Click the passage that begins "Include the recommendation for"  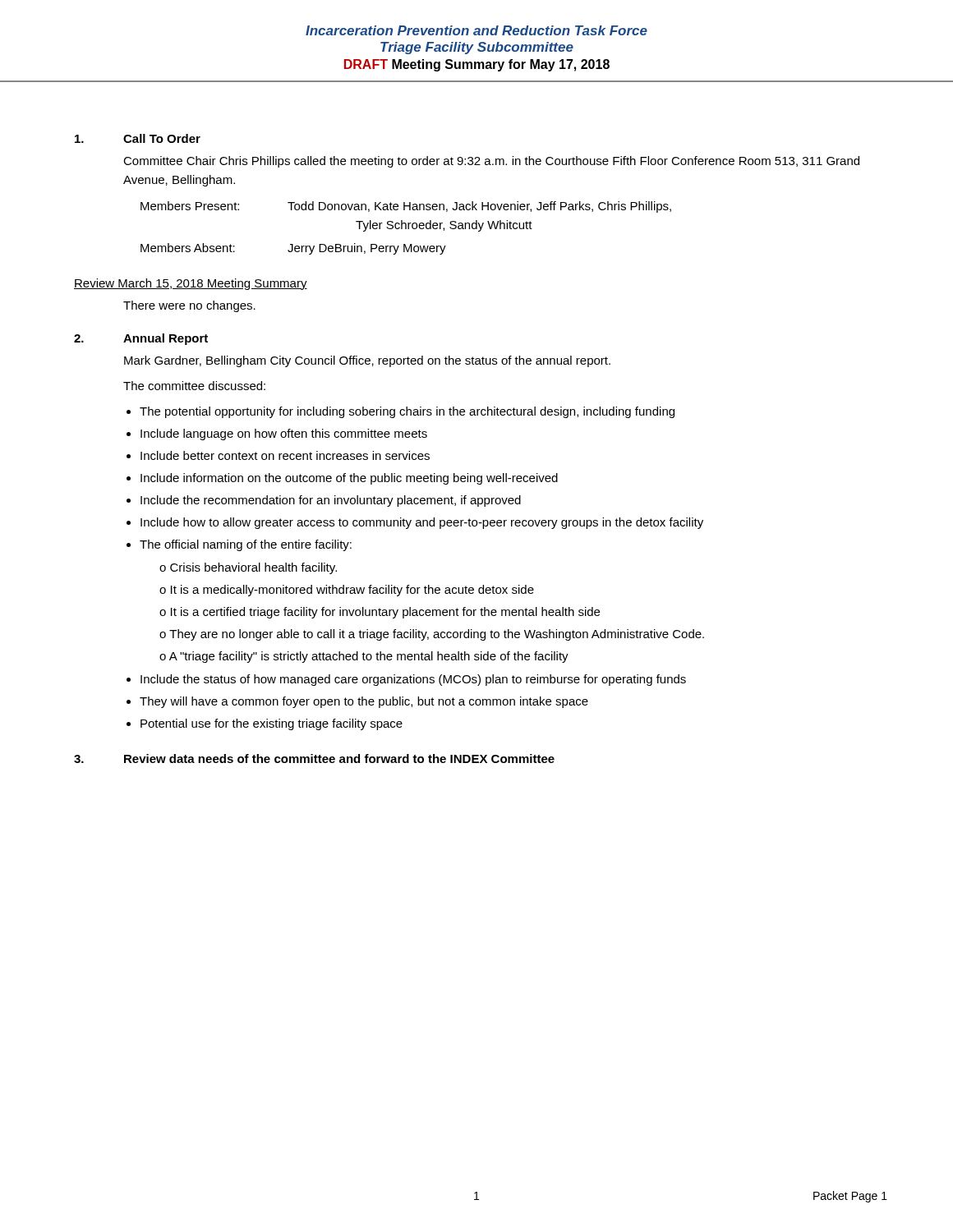[x=330, y=500]
